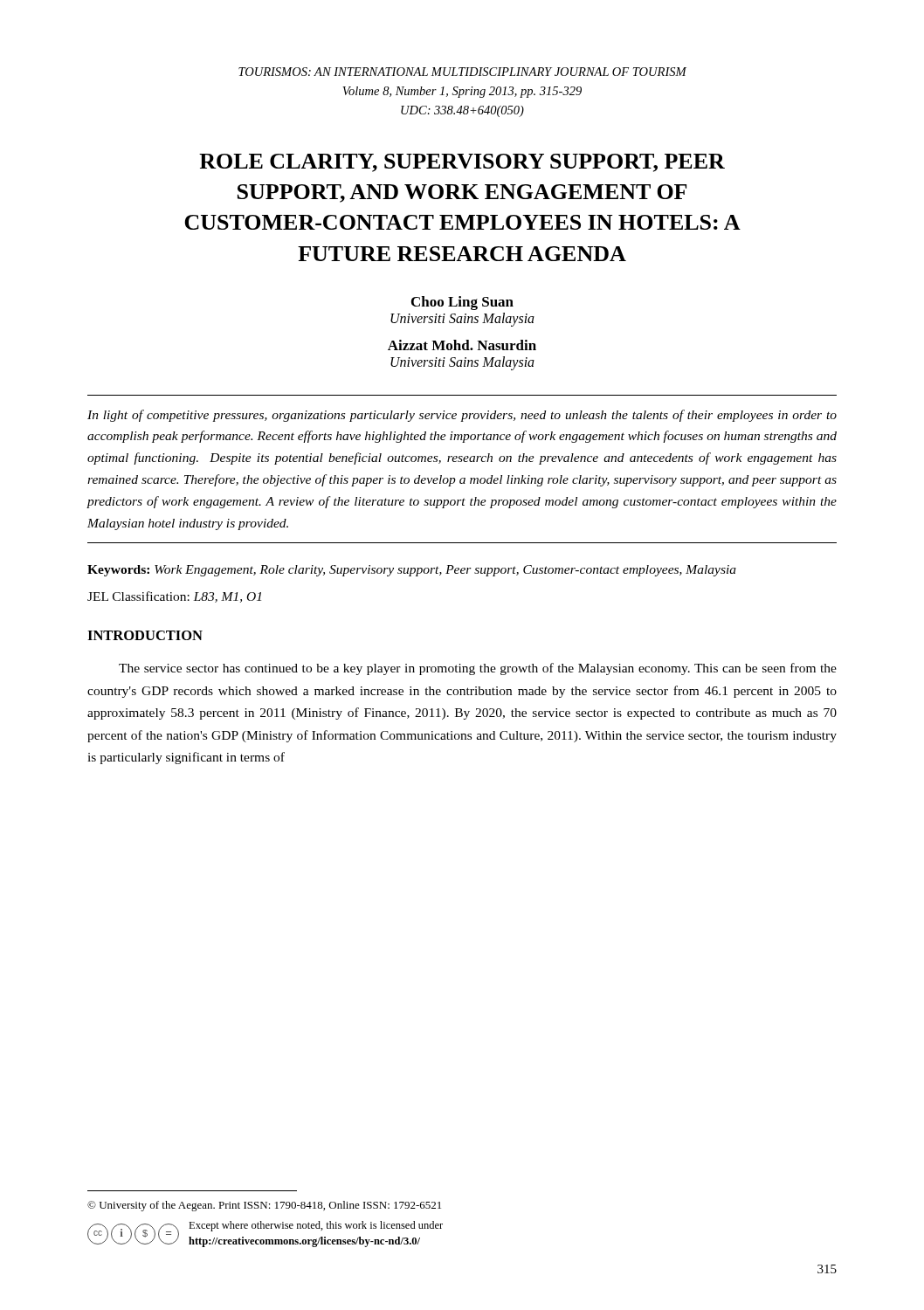Locate the title with the text "ROLE CLARITY, SUPERVISORY SUPPORT, PEER SUPPORT, AND"
The height and width of the screenshot is (1310, 924).
click(462, 207)
